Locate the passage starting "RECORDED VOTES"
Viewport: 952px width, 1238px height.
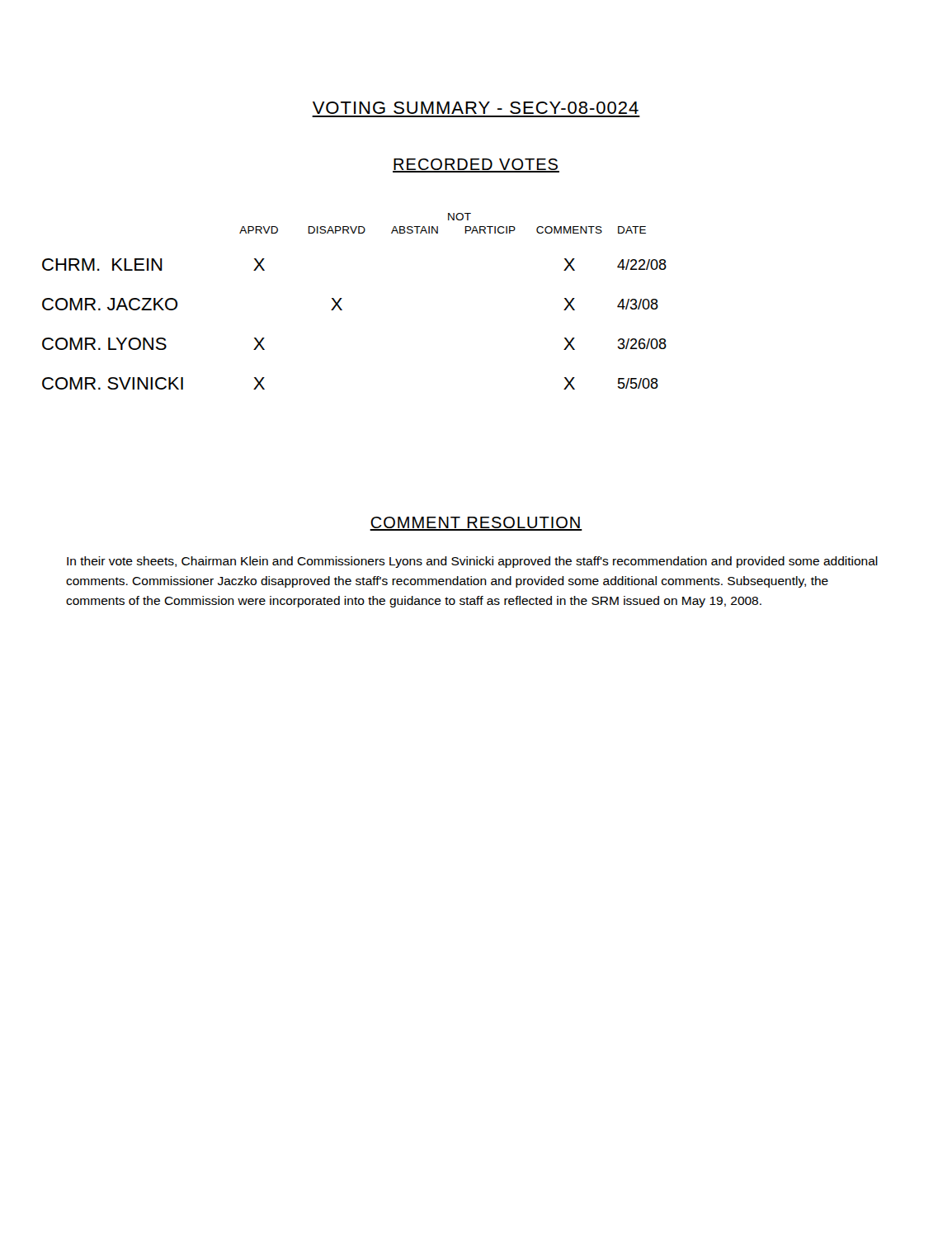point(476,164)
